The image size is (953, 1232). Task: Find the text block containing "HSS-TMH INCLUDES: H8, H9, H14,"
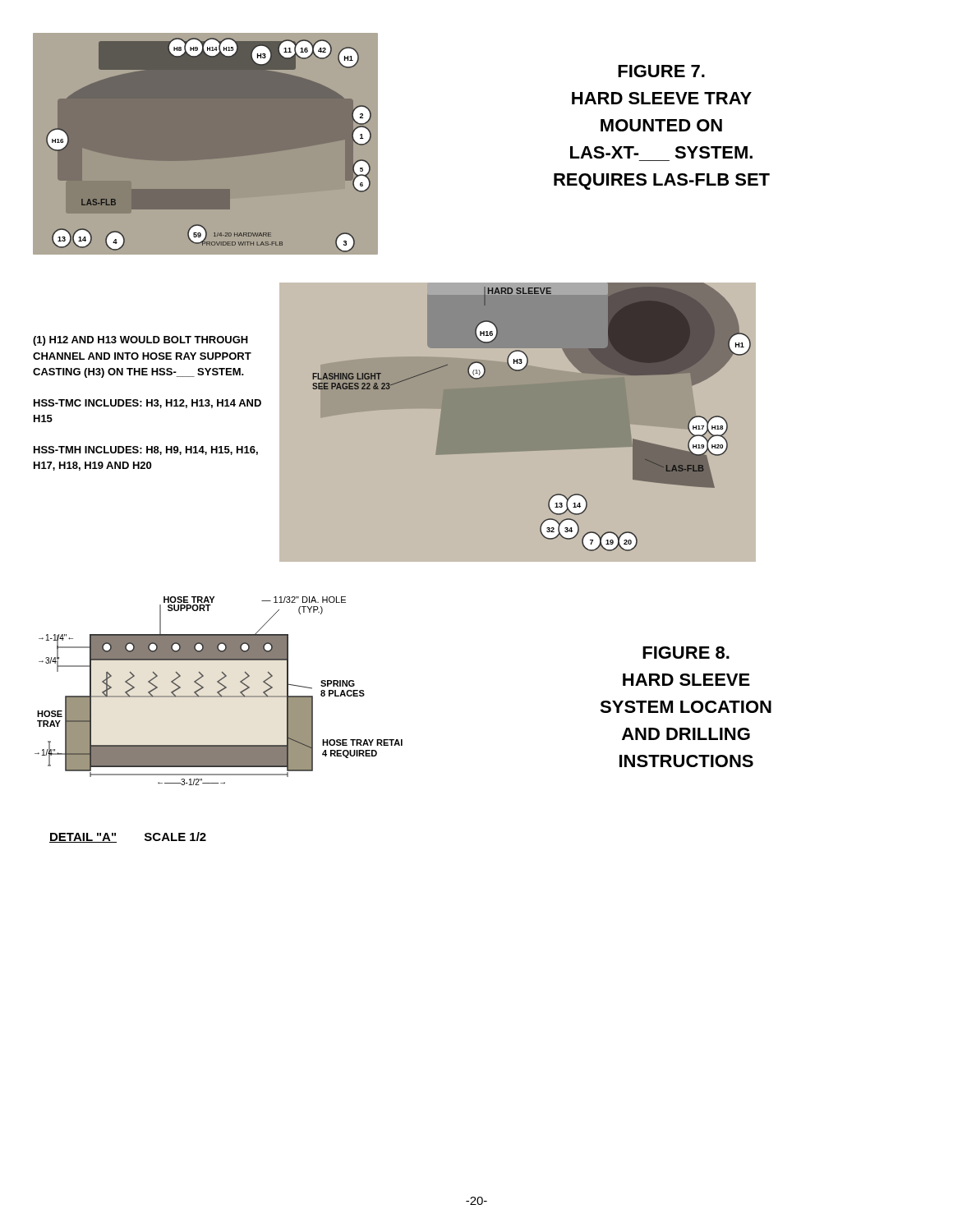point(146,457)
